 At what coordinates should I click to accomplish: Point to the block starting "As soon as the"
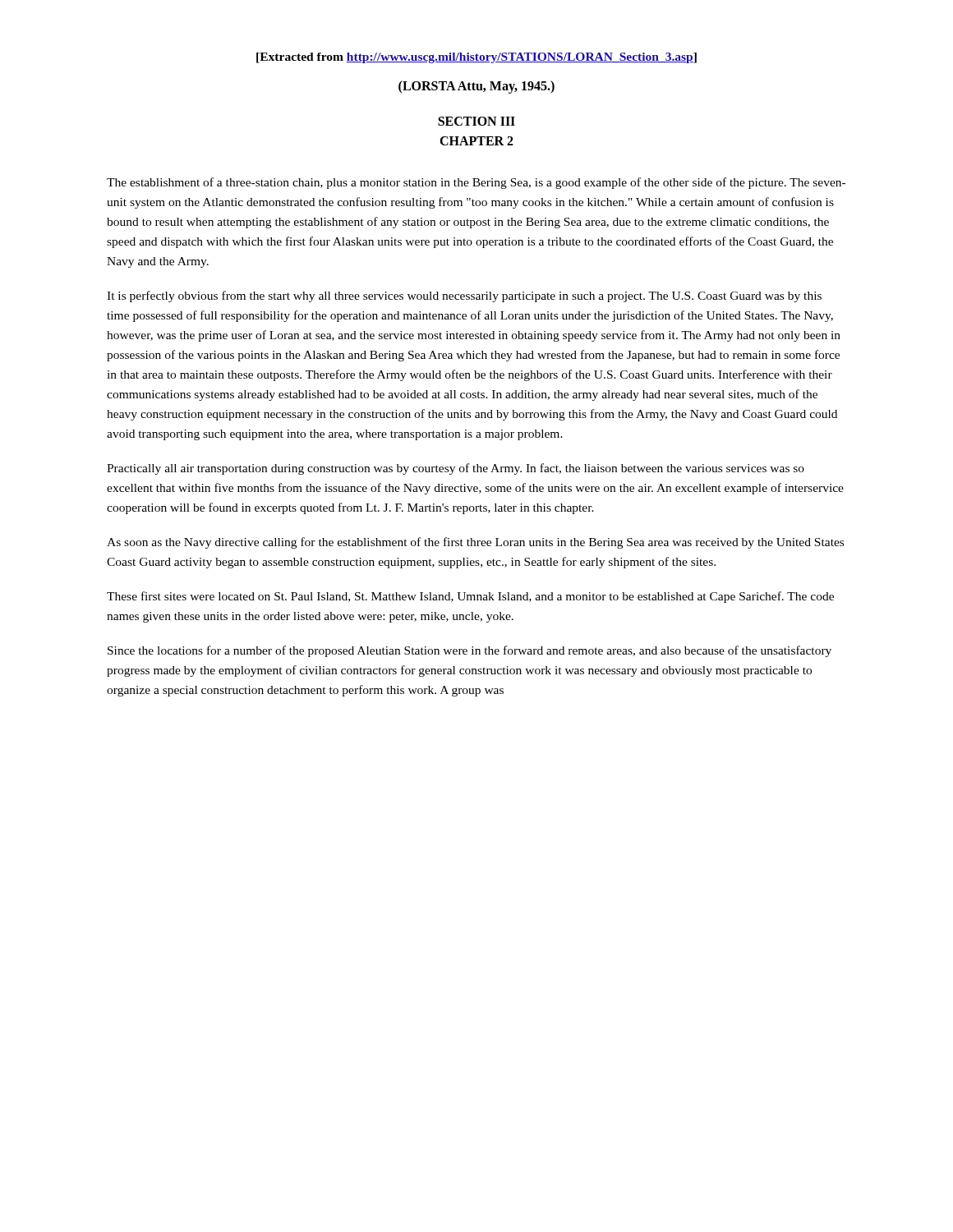476,552
